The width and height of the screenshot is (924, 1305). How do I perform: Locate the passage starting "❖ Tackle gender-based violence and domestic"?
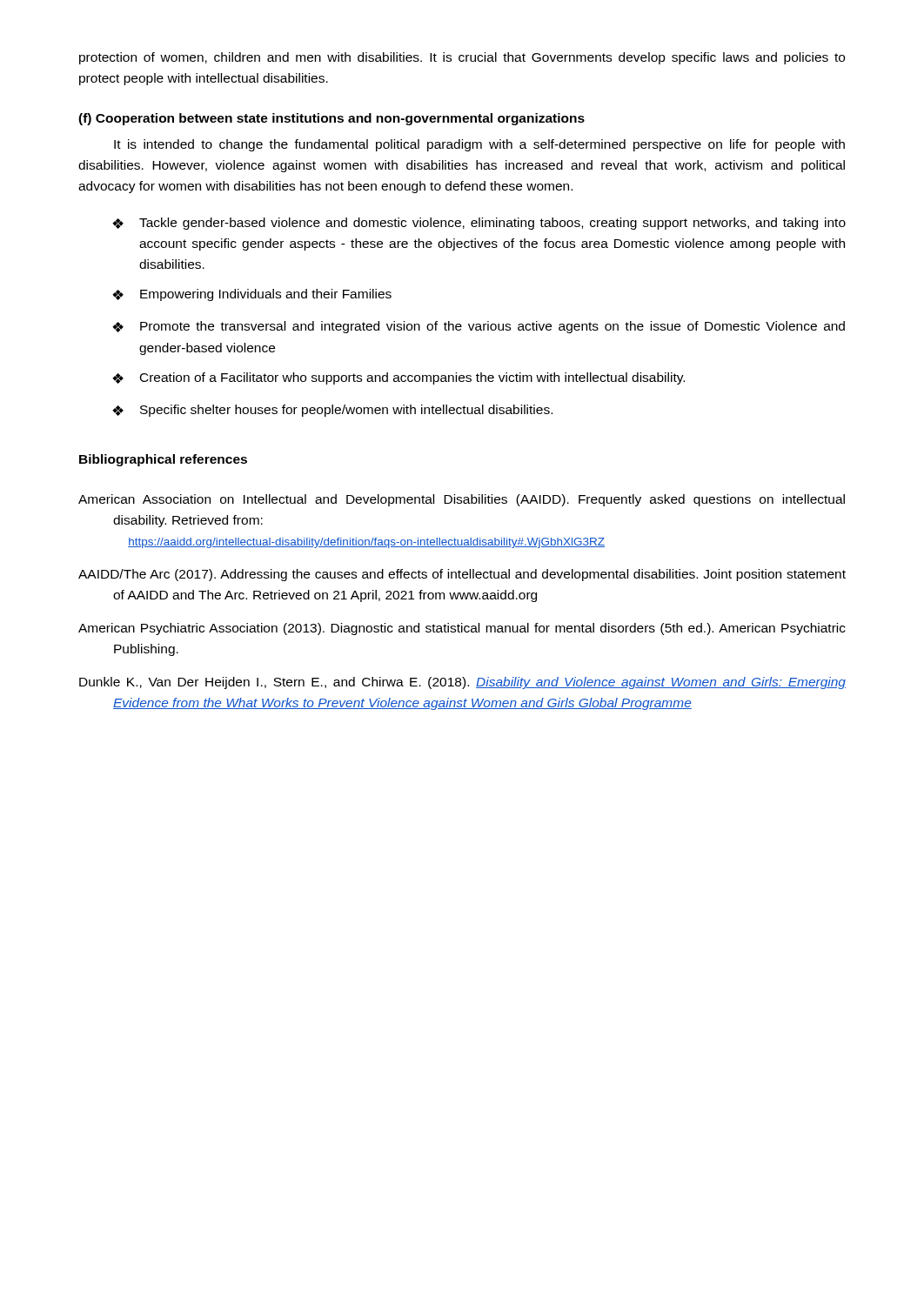point(479,244)
